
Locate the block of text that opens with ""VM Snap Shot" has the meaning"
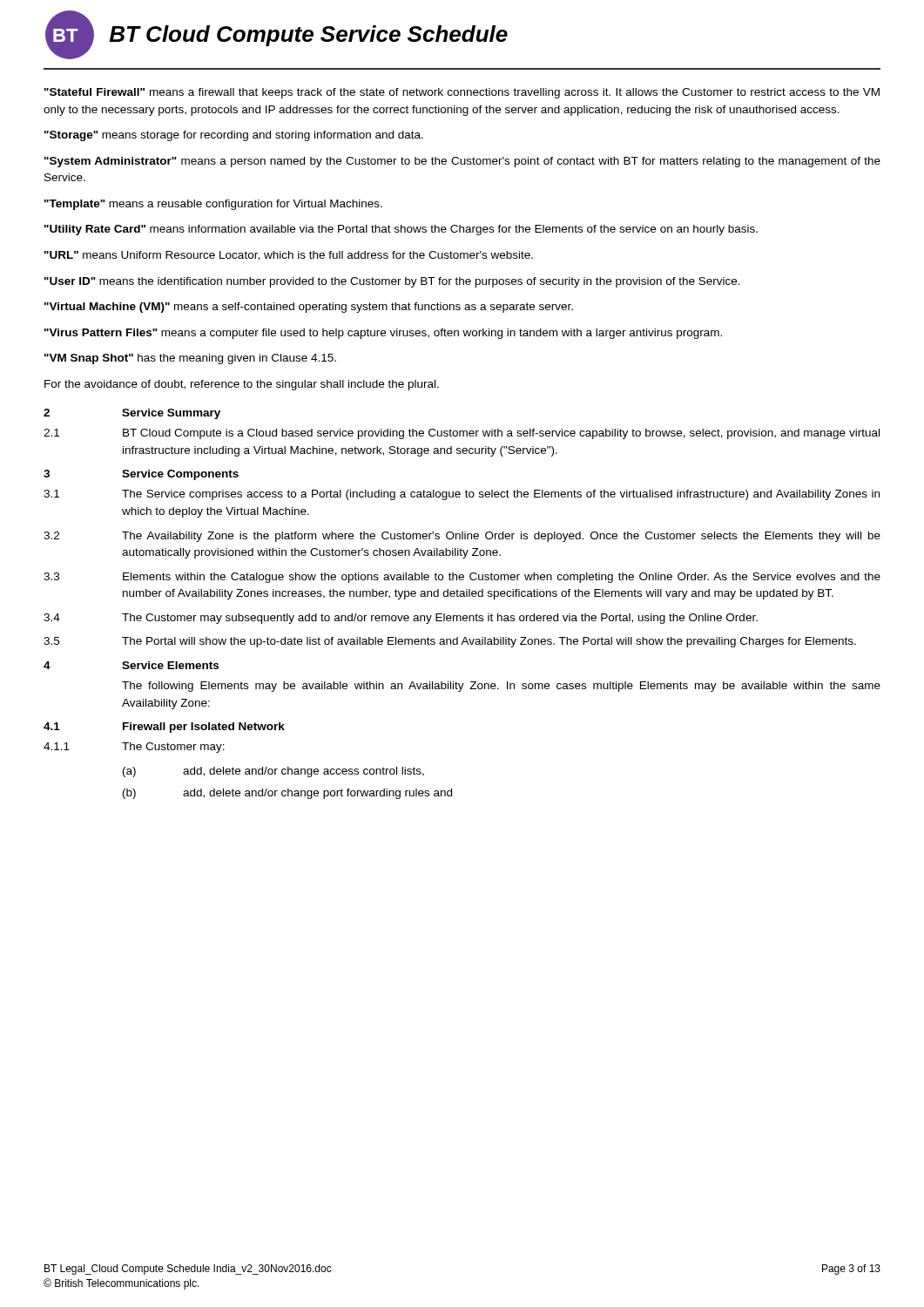(x=190, y=358)
